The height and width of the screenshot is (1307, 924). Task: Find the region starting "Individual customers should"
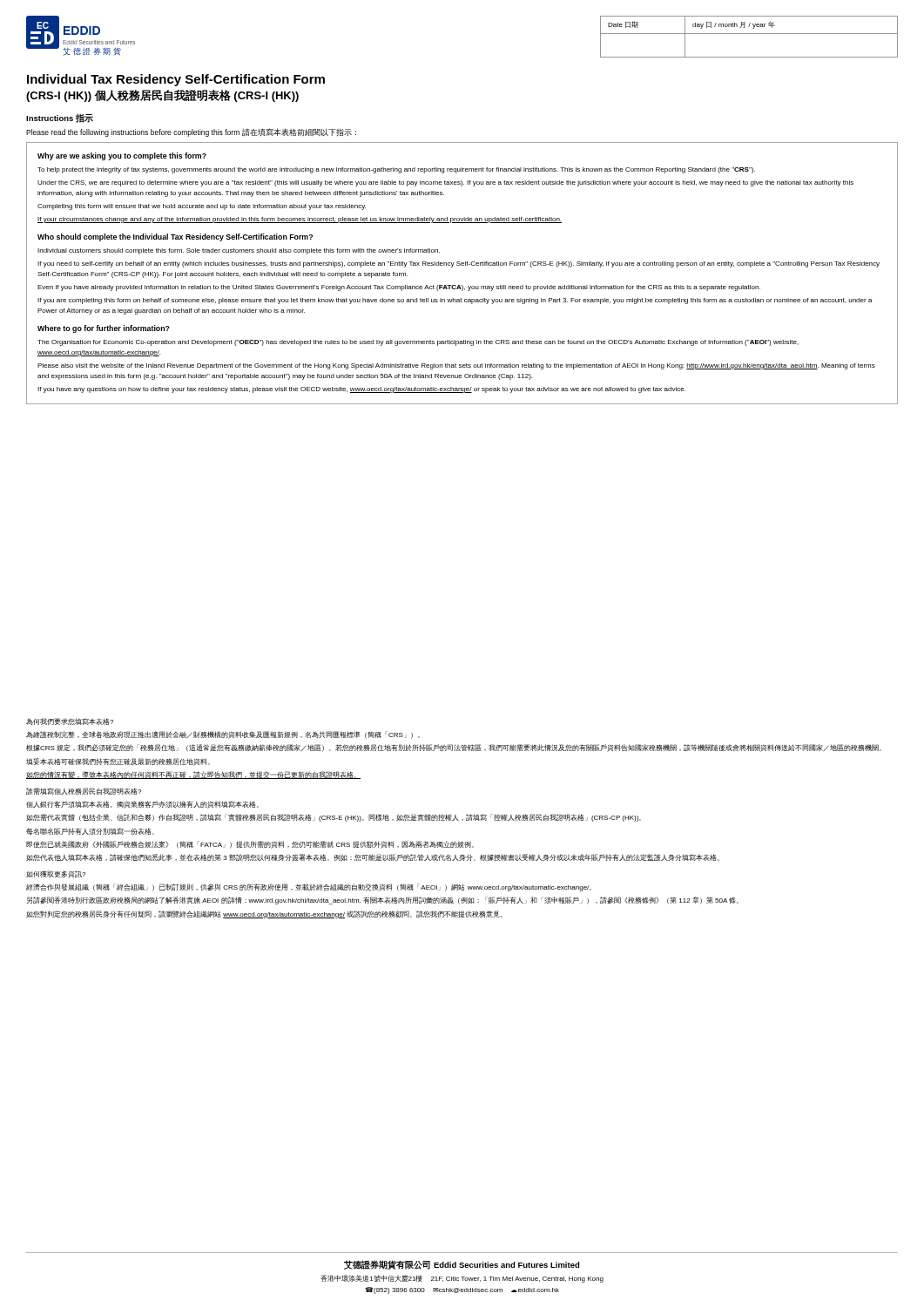[x=462, y=281]
